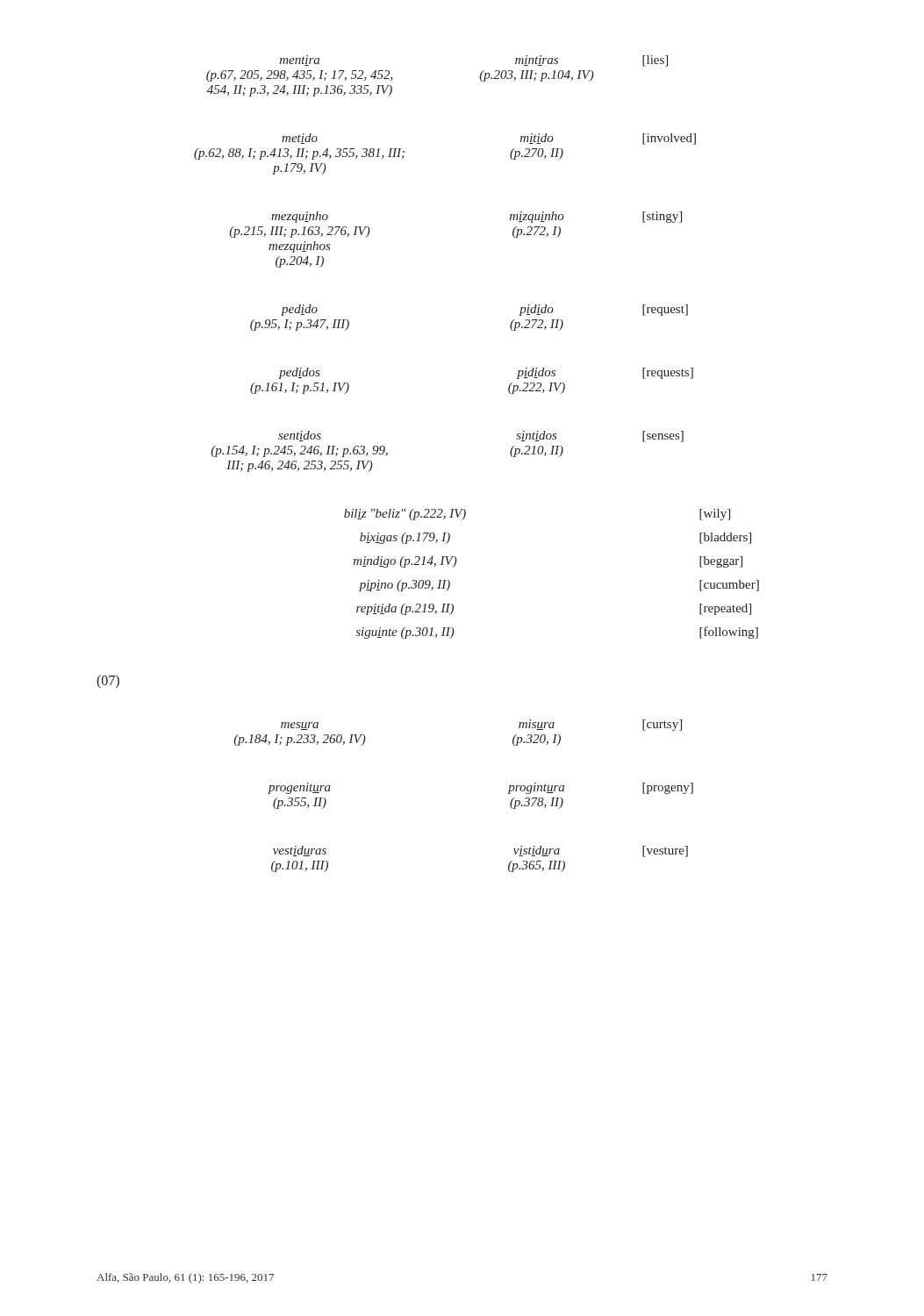The width and height of the screenshot is (924, 1316).
Task: Select the text block that says "metido (p.62, 88, I; p.413, II; p.4, 355,"
Action: tap(305, 139)
